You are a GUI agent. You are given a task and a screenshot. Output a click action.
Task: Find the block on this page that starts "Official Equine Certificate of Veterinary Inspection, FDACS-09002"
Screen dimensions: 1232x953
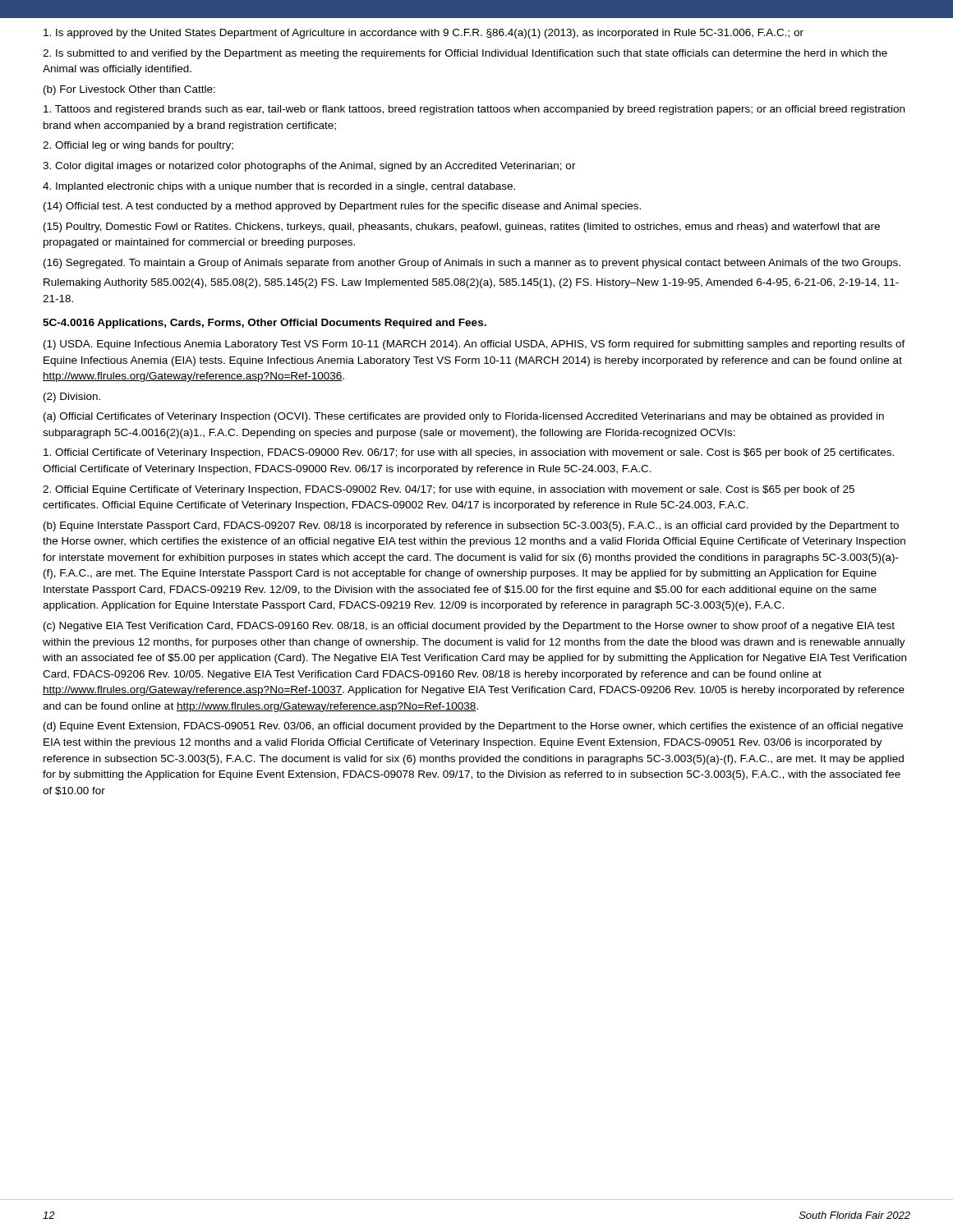pyautogui.click(x=449, y=497)
